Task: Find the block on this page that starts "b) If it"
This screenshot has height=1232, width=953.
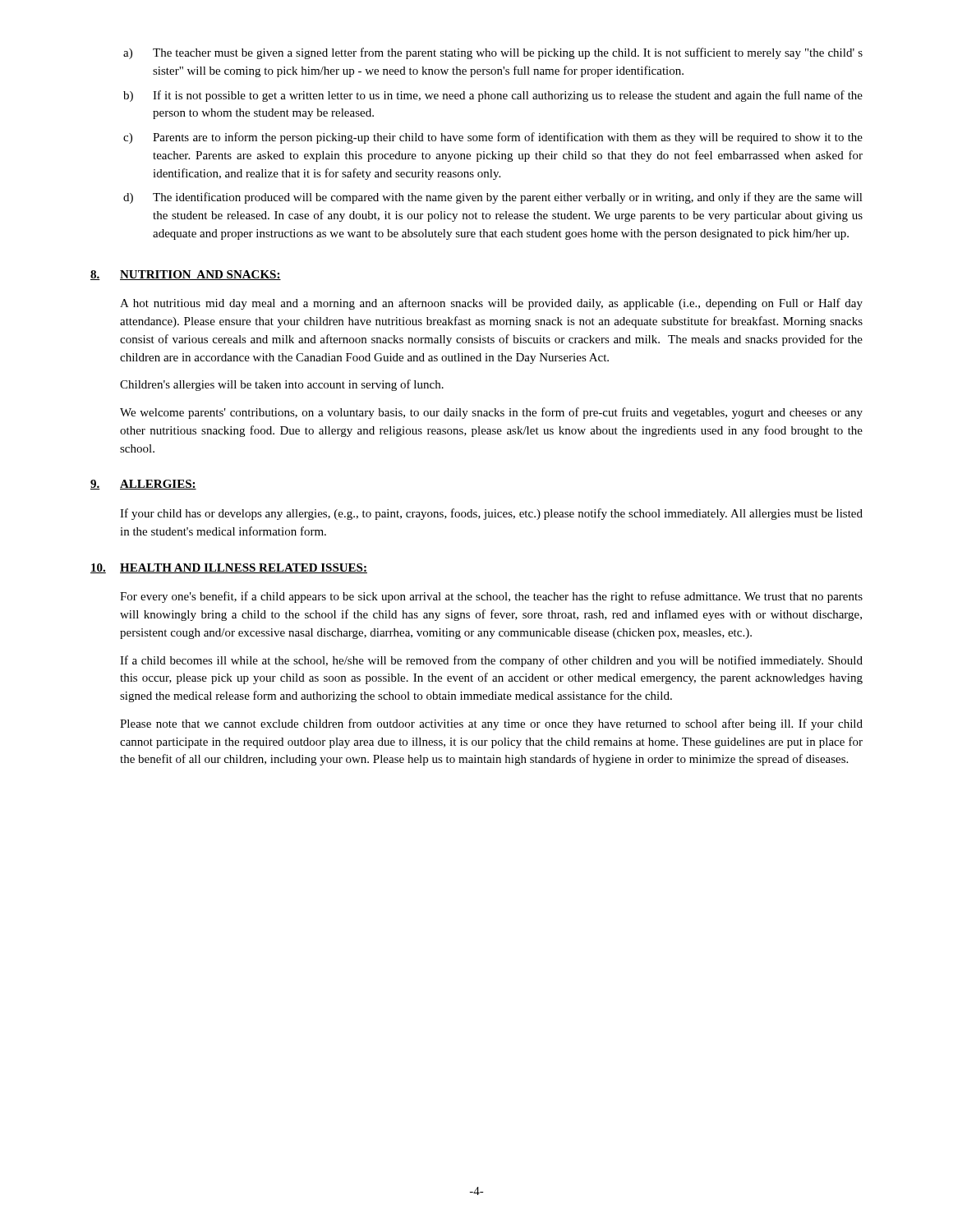Action: [x=493, y=104]
